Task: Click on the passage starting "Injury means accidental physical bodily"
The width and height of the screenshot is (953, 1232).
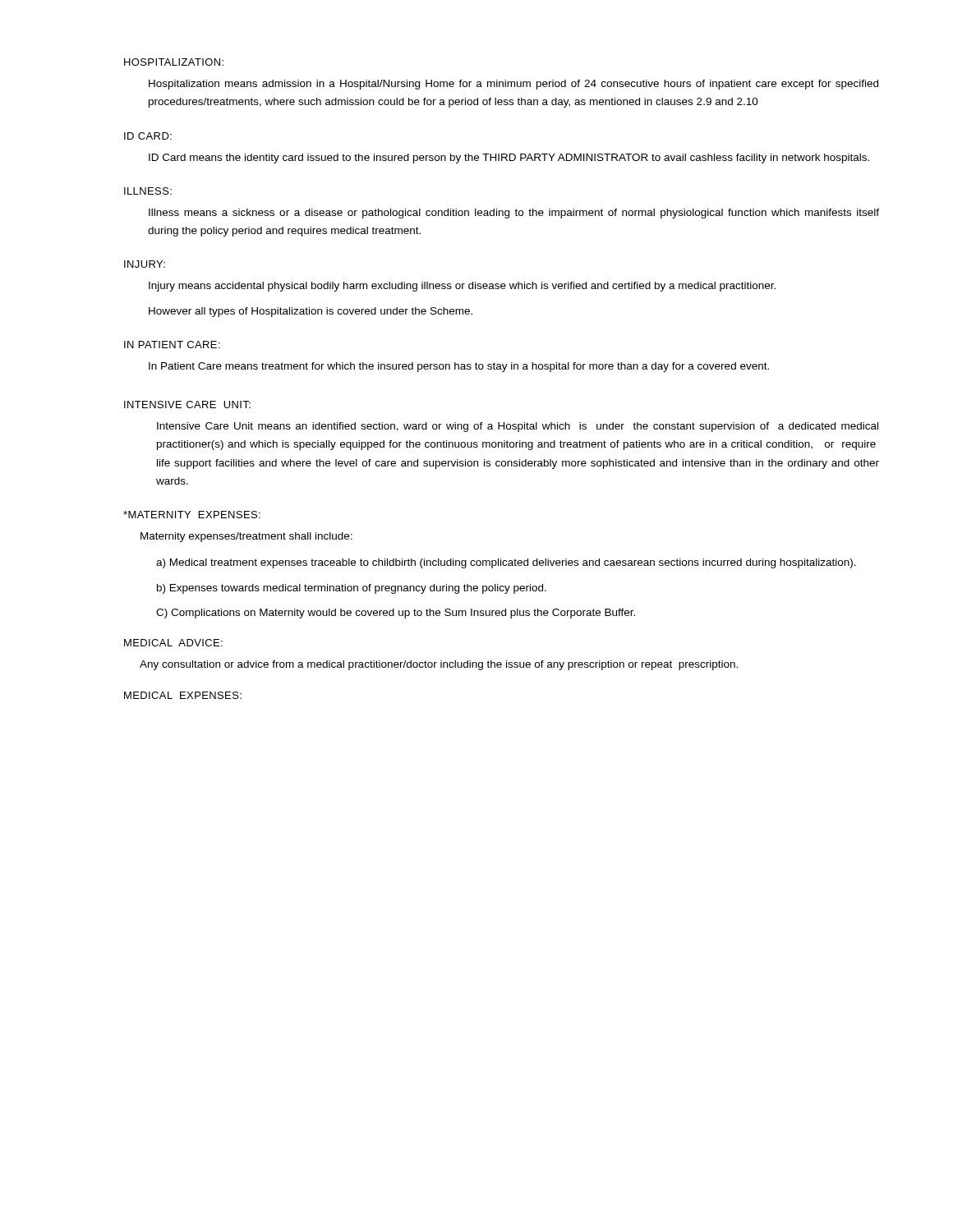Action: click(462, 286)
